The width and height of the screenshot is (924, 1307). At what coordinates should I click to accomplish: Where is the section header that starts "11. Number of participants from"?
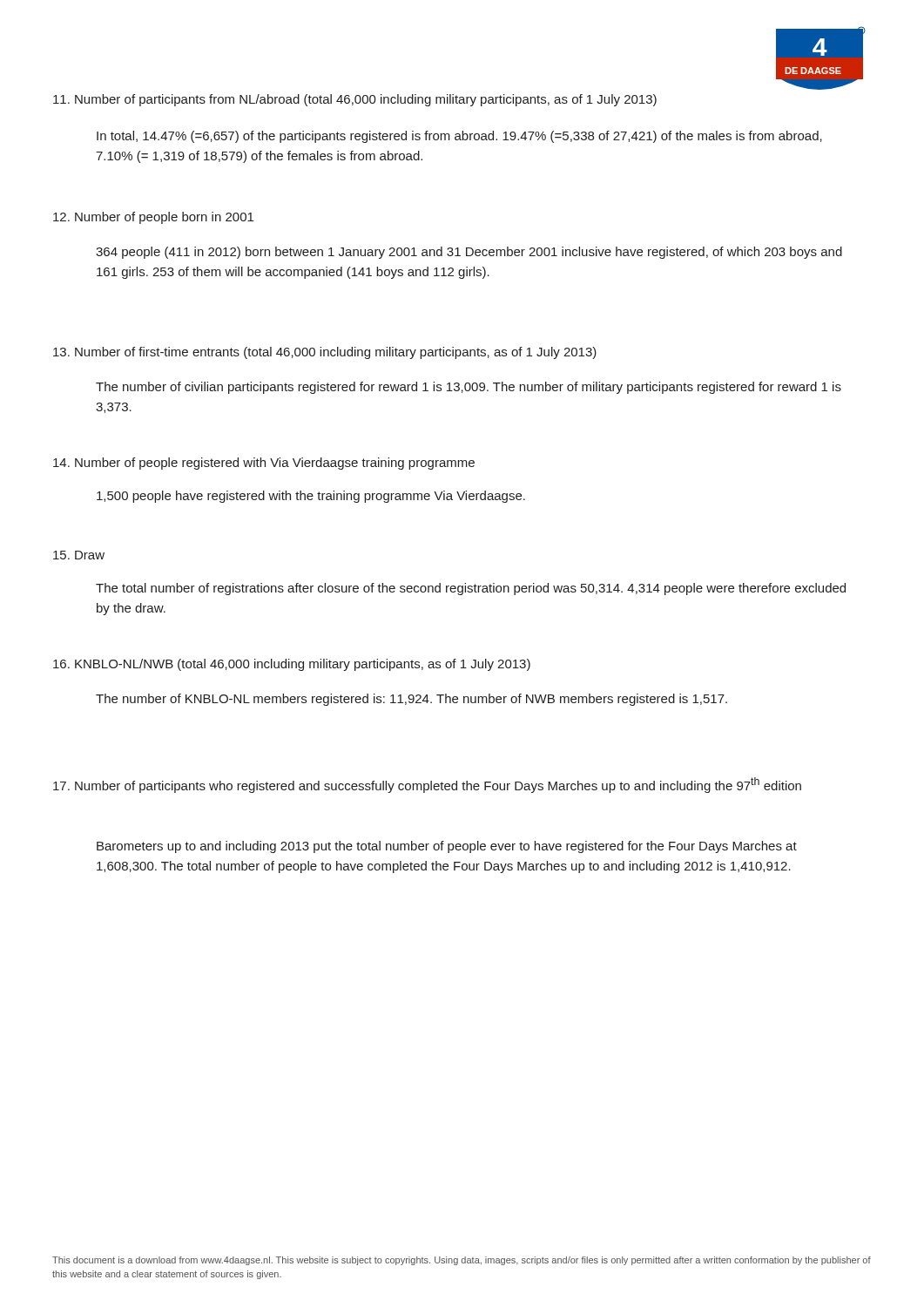point(355,99)
